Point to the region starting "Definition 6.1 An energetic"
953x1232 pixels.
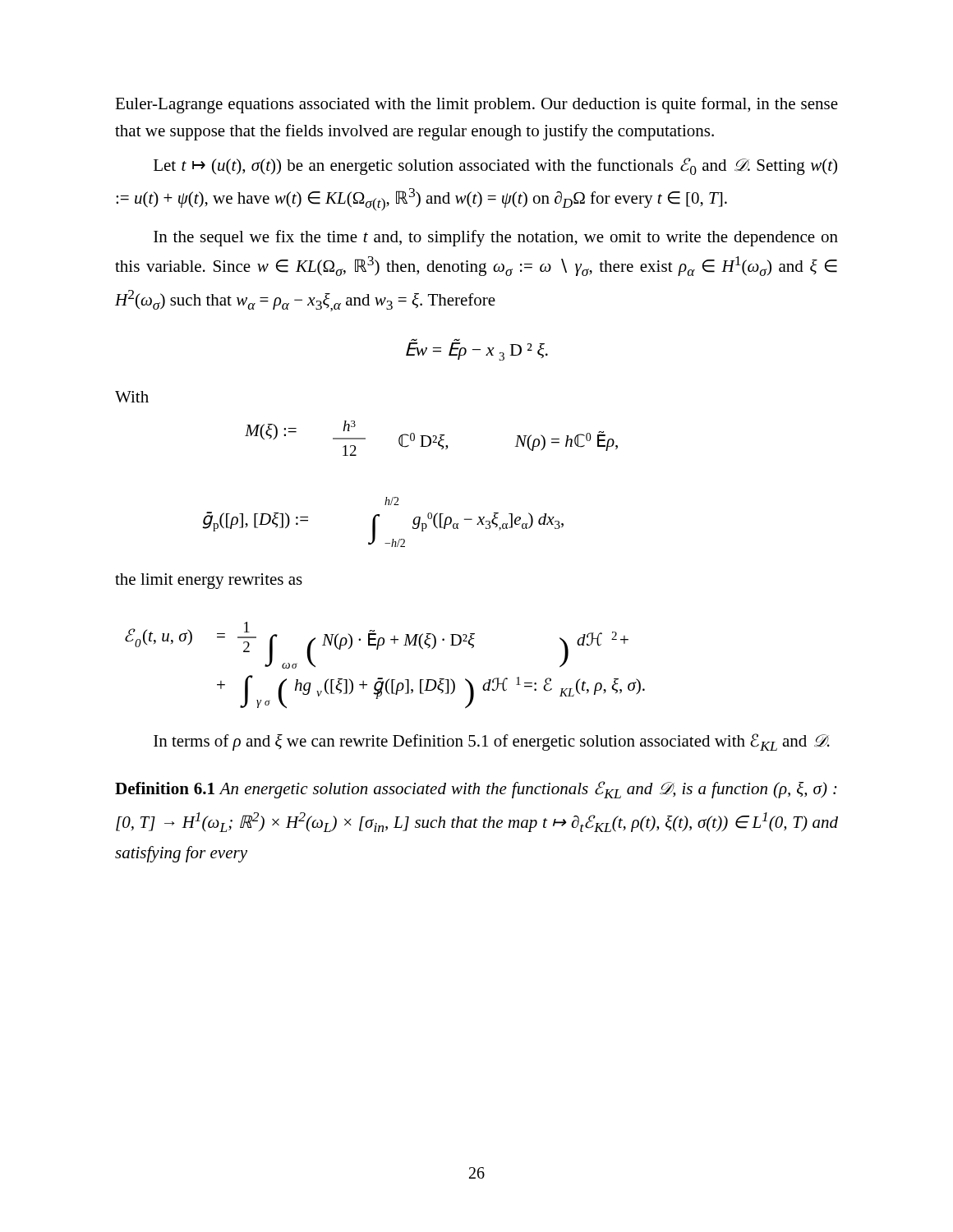click(476, 821)
